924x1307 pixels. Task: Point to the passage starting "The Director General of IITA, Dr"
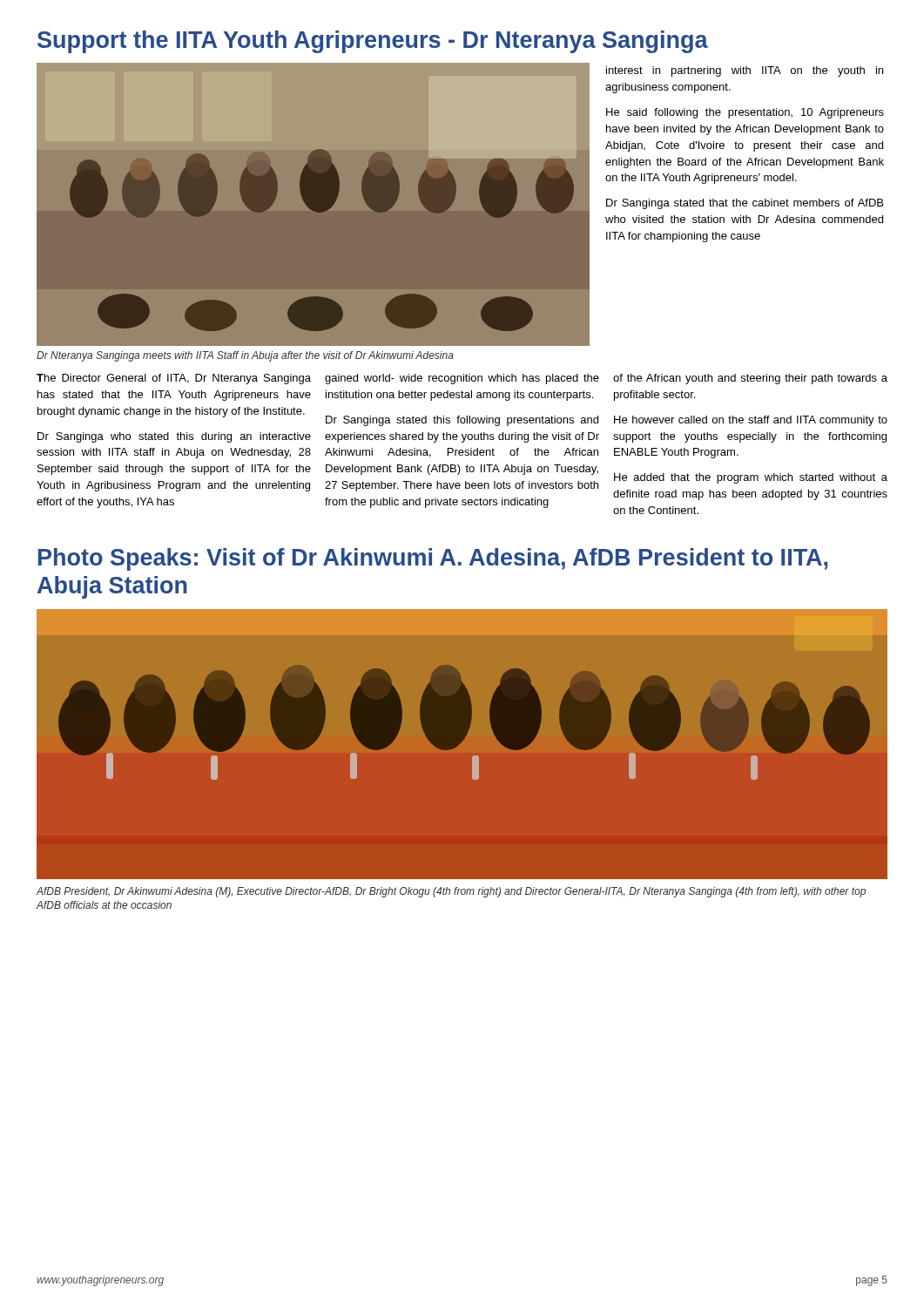(x=174, y=440)
